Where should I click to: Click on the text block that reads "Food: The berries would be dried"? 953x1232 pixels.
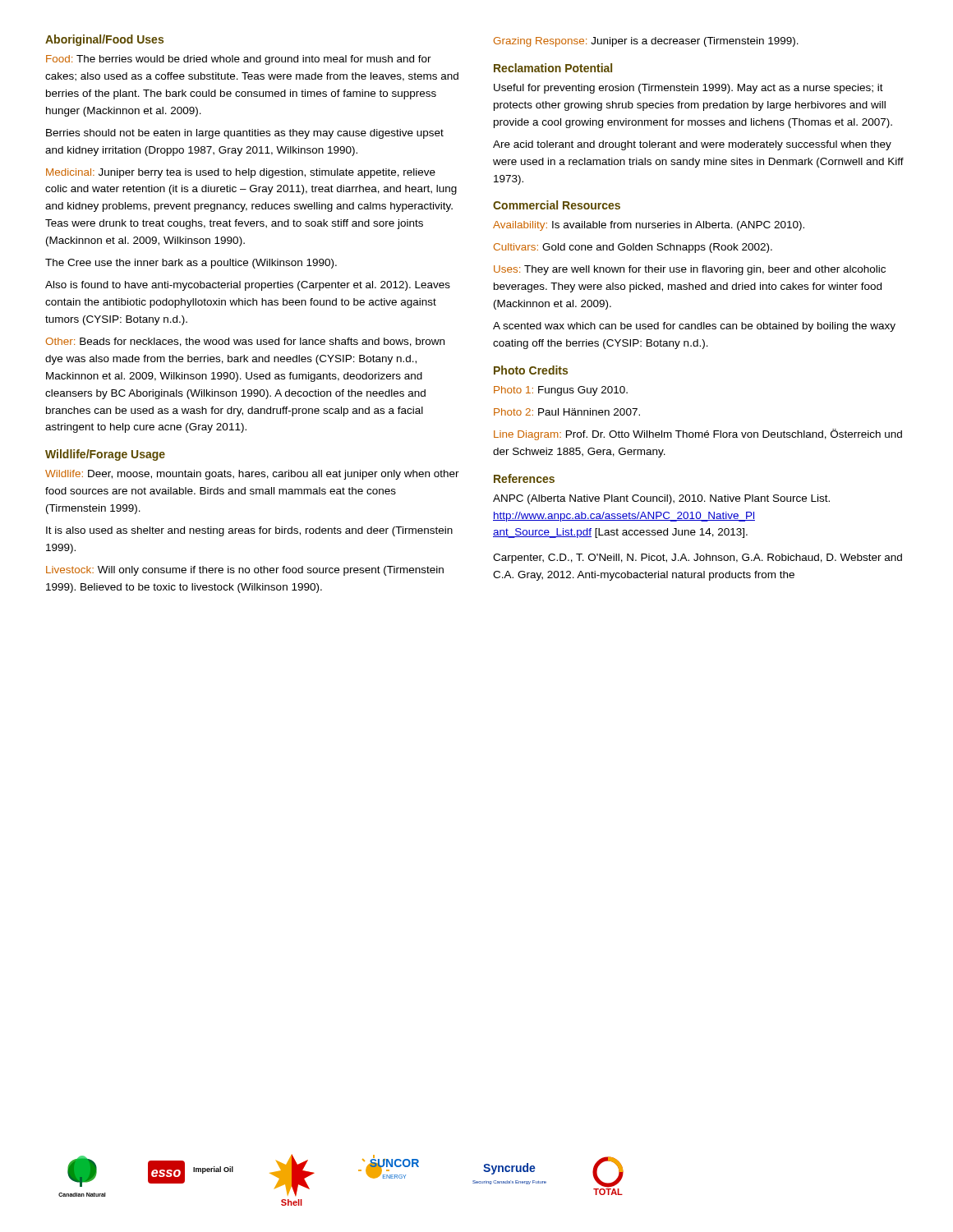tap(252, 85)
